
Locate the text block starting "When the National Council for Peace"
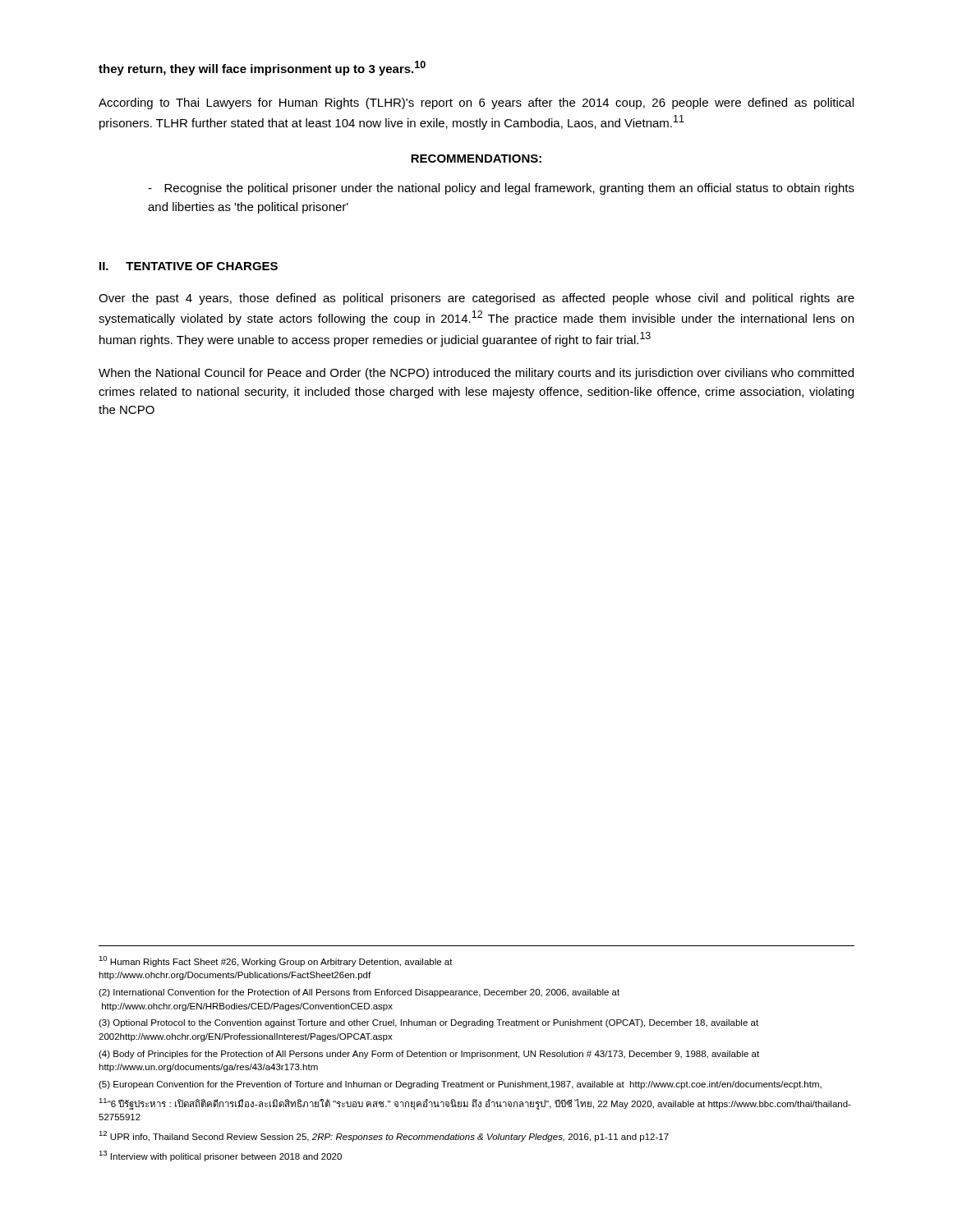(476, 391)
